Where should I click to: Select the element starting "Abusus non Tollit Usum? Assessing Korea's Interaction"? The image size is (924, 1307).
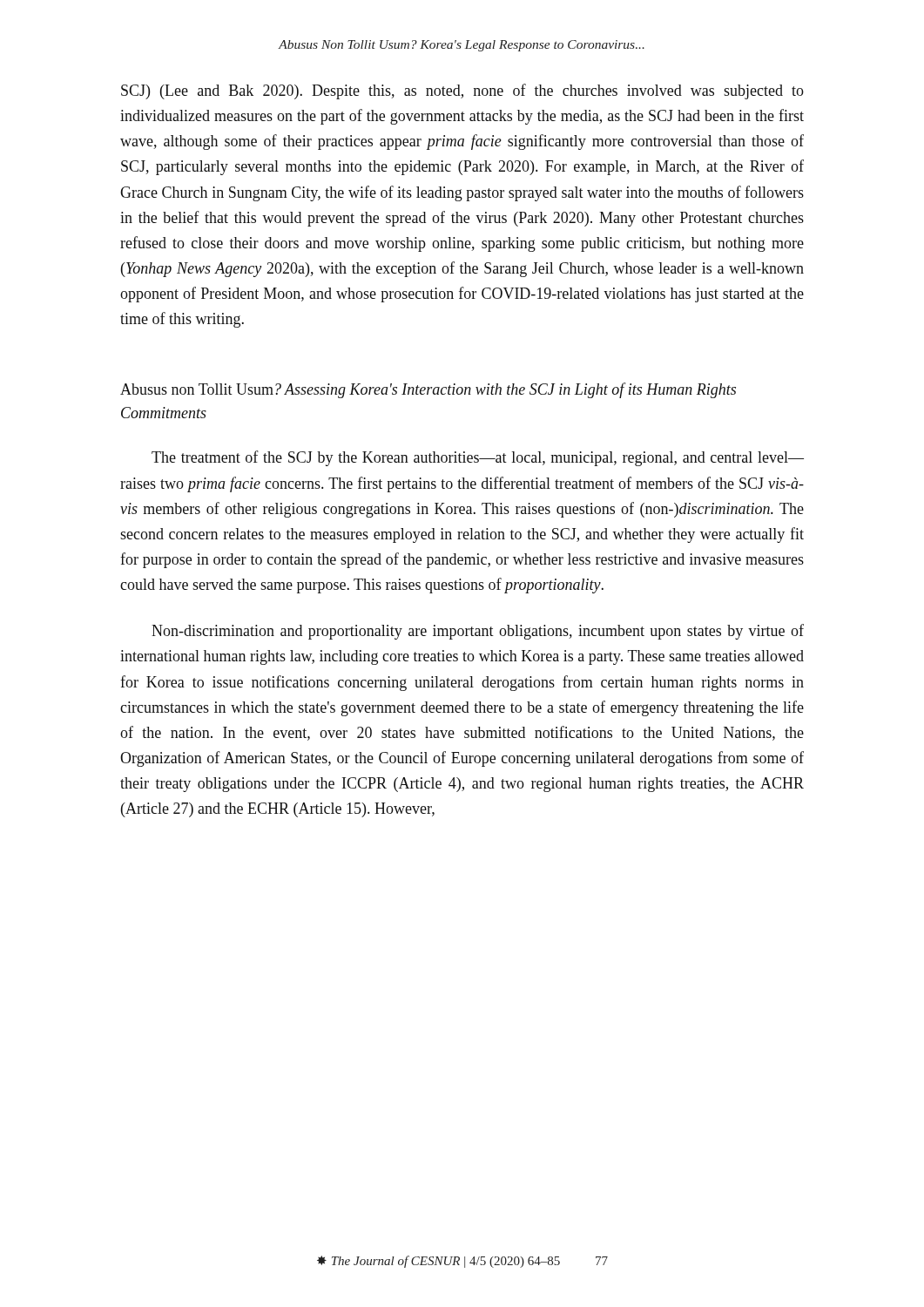[428, 401]
